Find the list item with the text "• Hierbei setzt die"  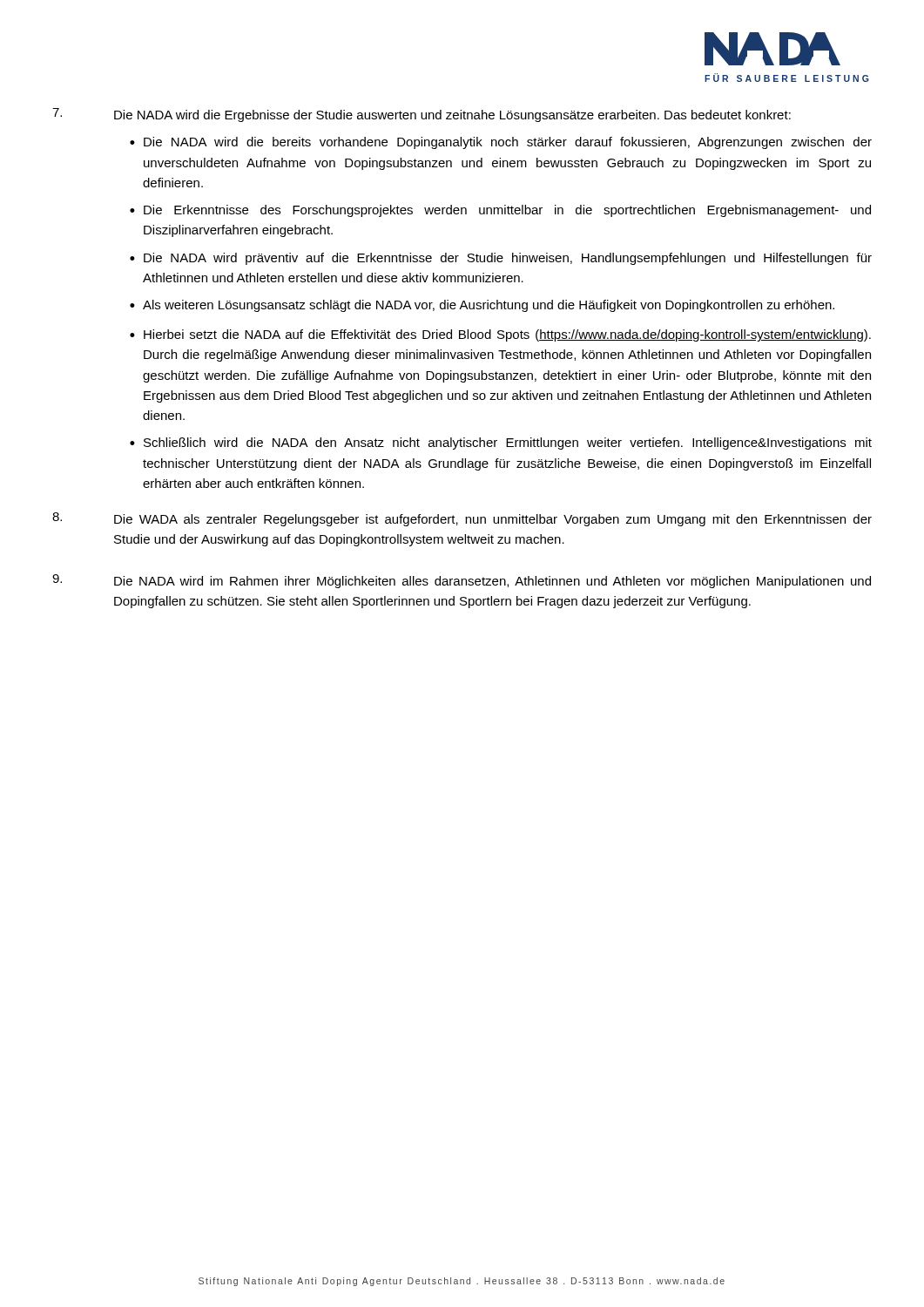(497, 375)
